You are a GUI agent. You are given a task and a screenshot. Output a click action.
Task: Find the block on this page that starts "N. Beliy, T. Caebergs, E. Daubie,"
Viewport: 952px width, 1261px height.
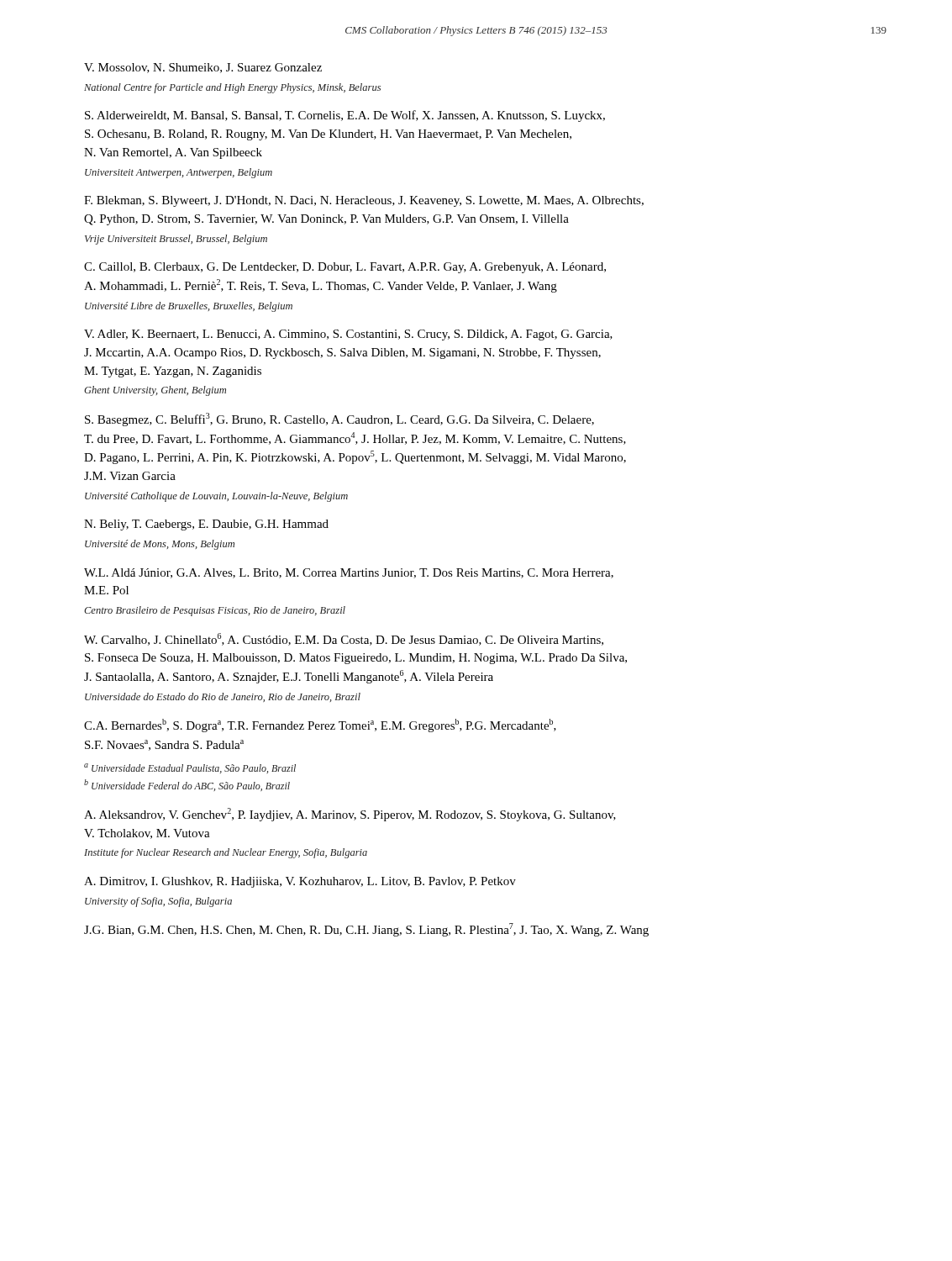[206, 524]
